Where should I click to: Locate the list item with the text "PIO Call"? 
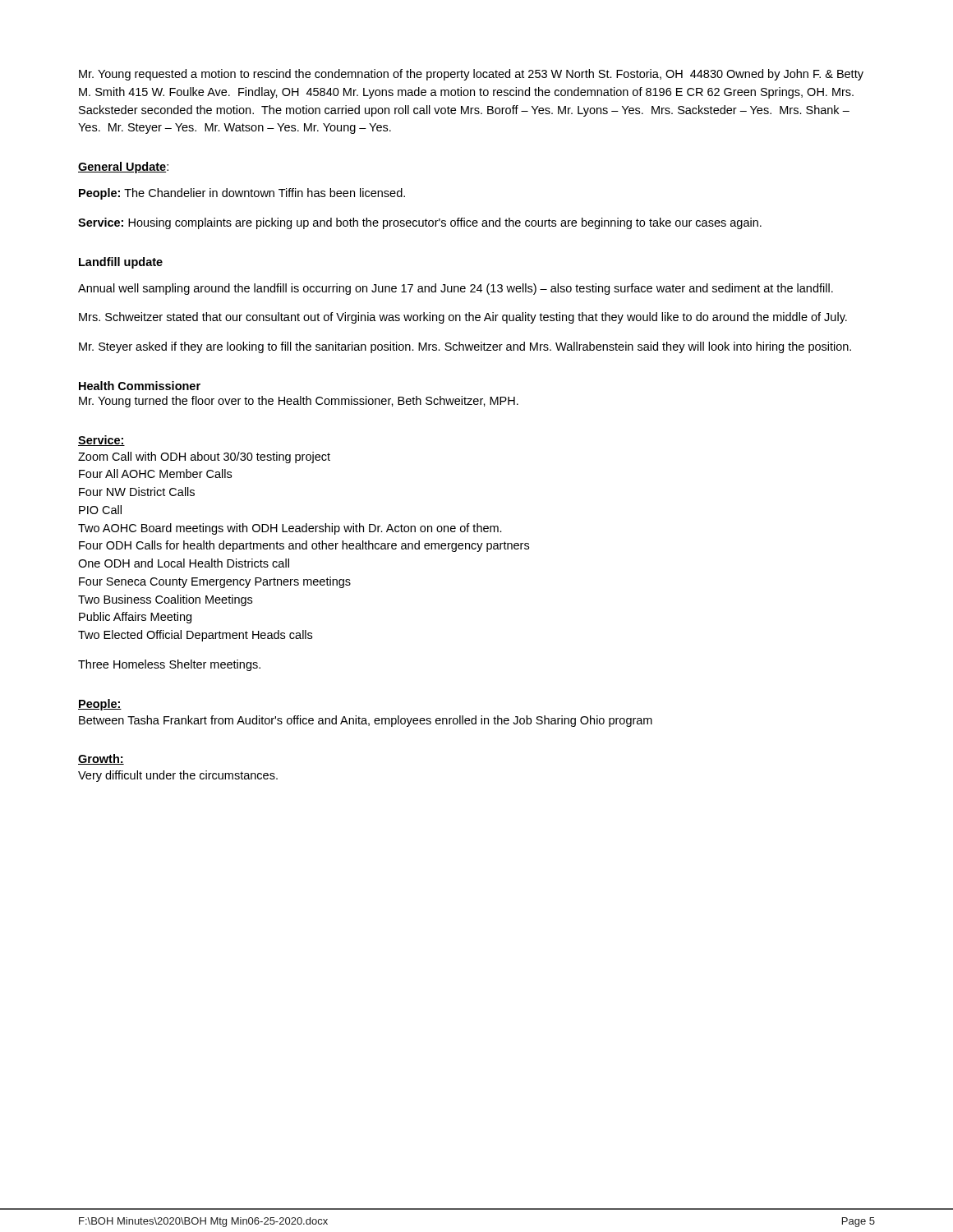click(100, 510)
